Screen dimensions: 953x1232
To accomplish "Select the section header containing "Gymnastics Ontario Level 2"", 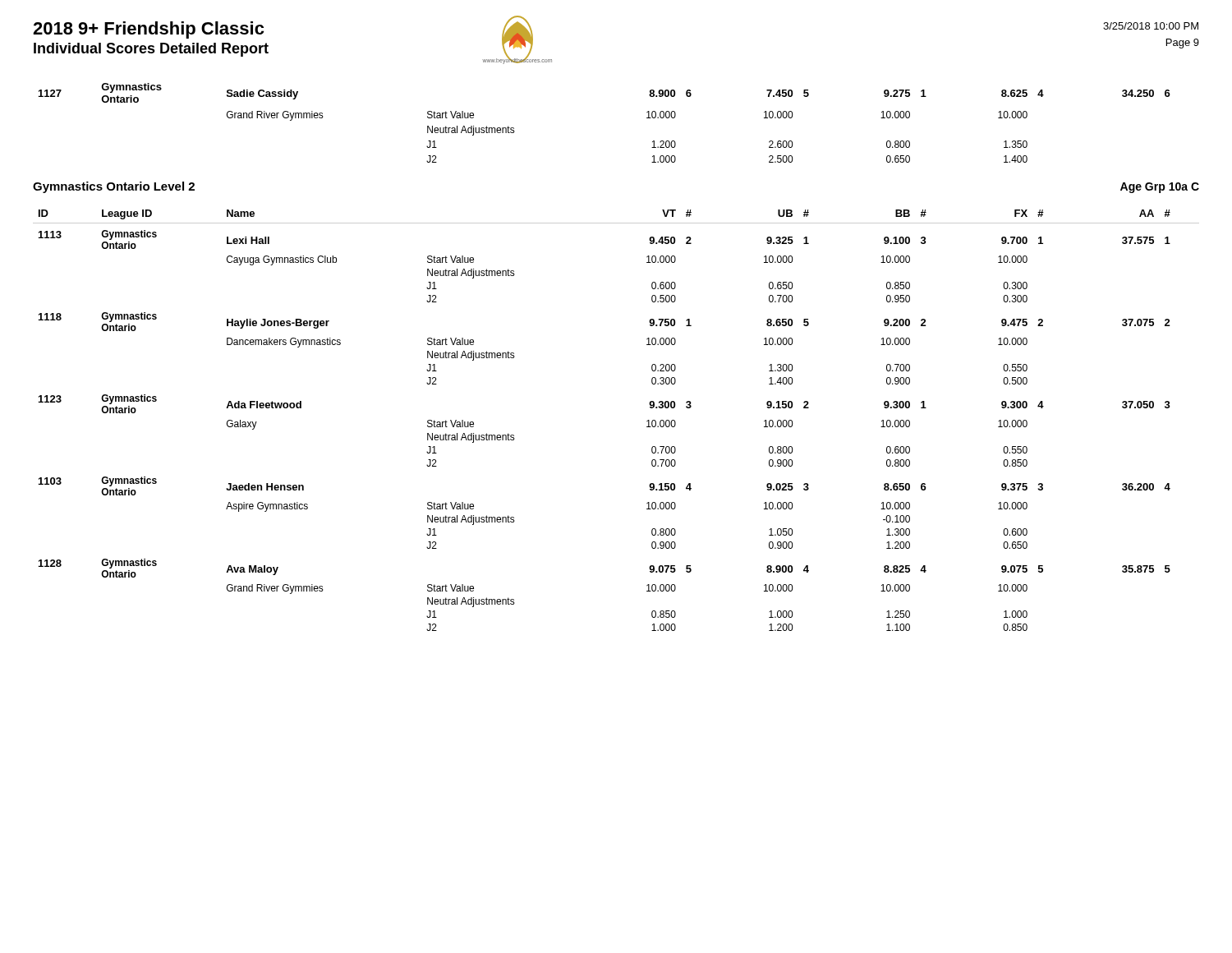I will click(114, 186).
